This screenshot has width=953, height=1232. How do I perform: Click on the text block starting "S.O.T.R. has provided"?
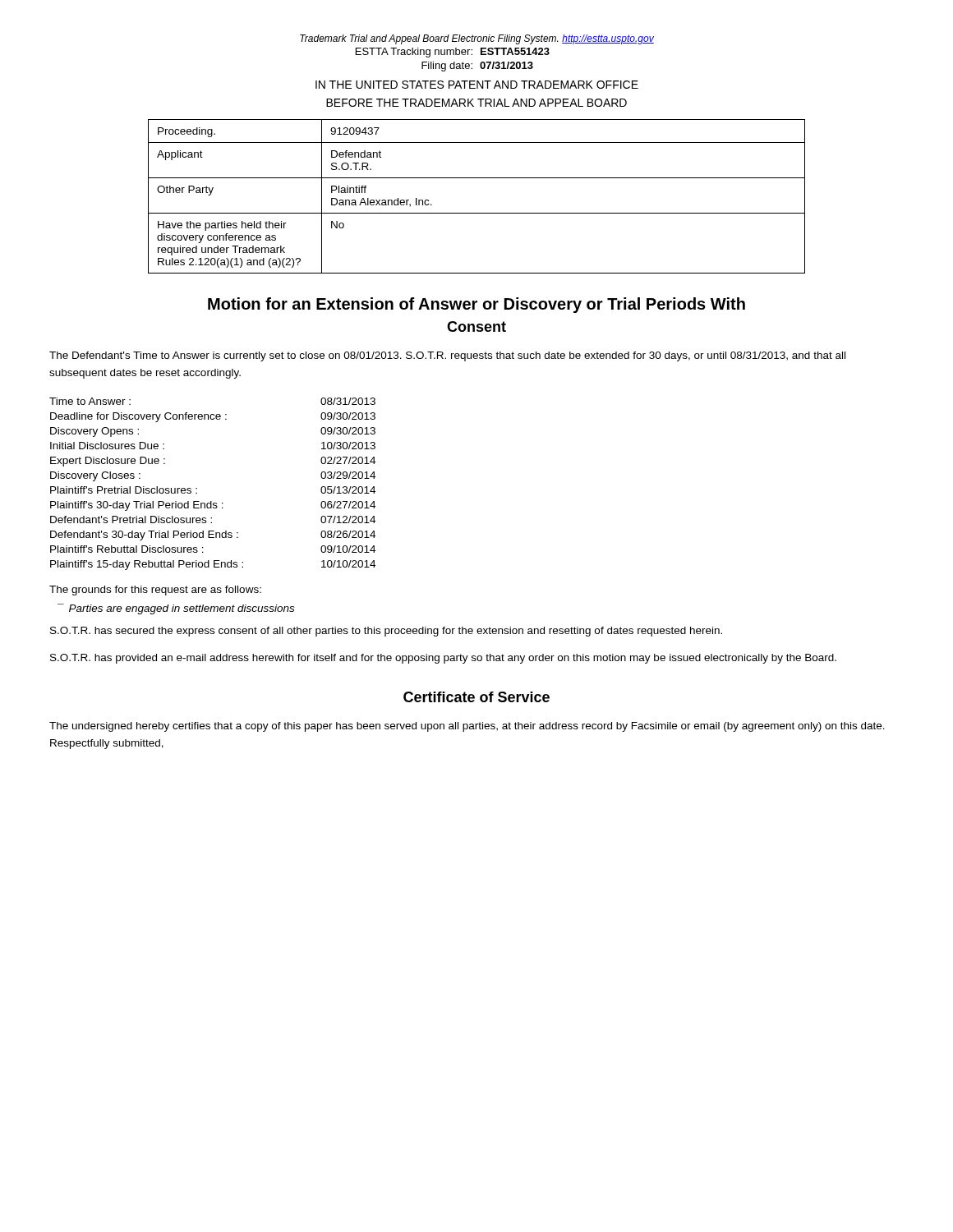[x=443, y=657]
